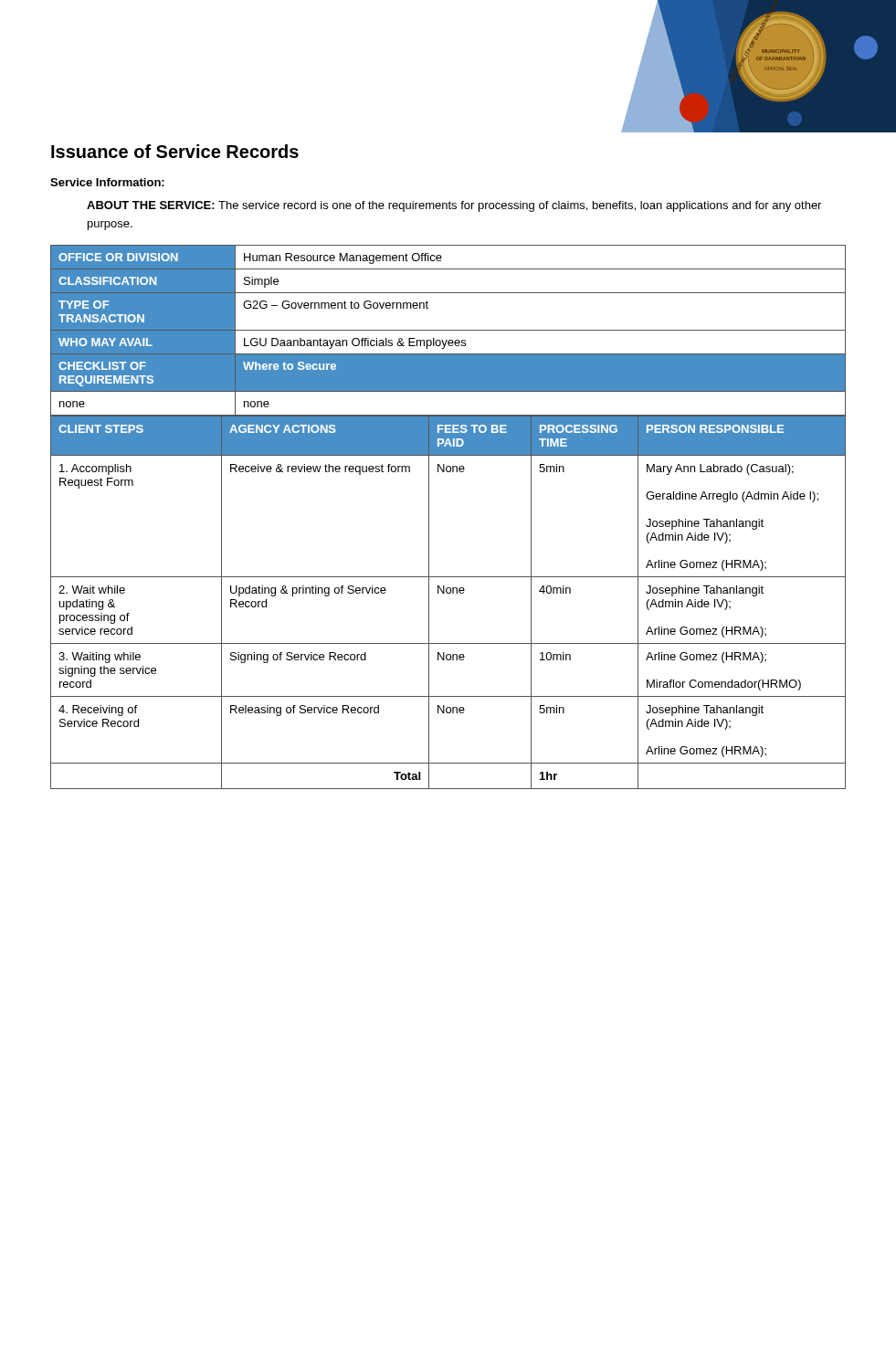Point to the passage starting "Issuance of Service Records"

tap(175, 152)
